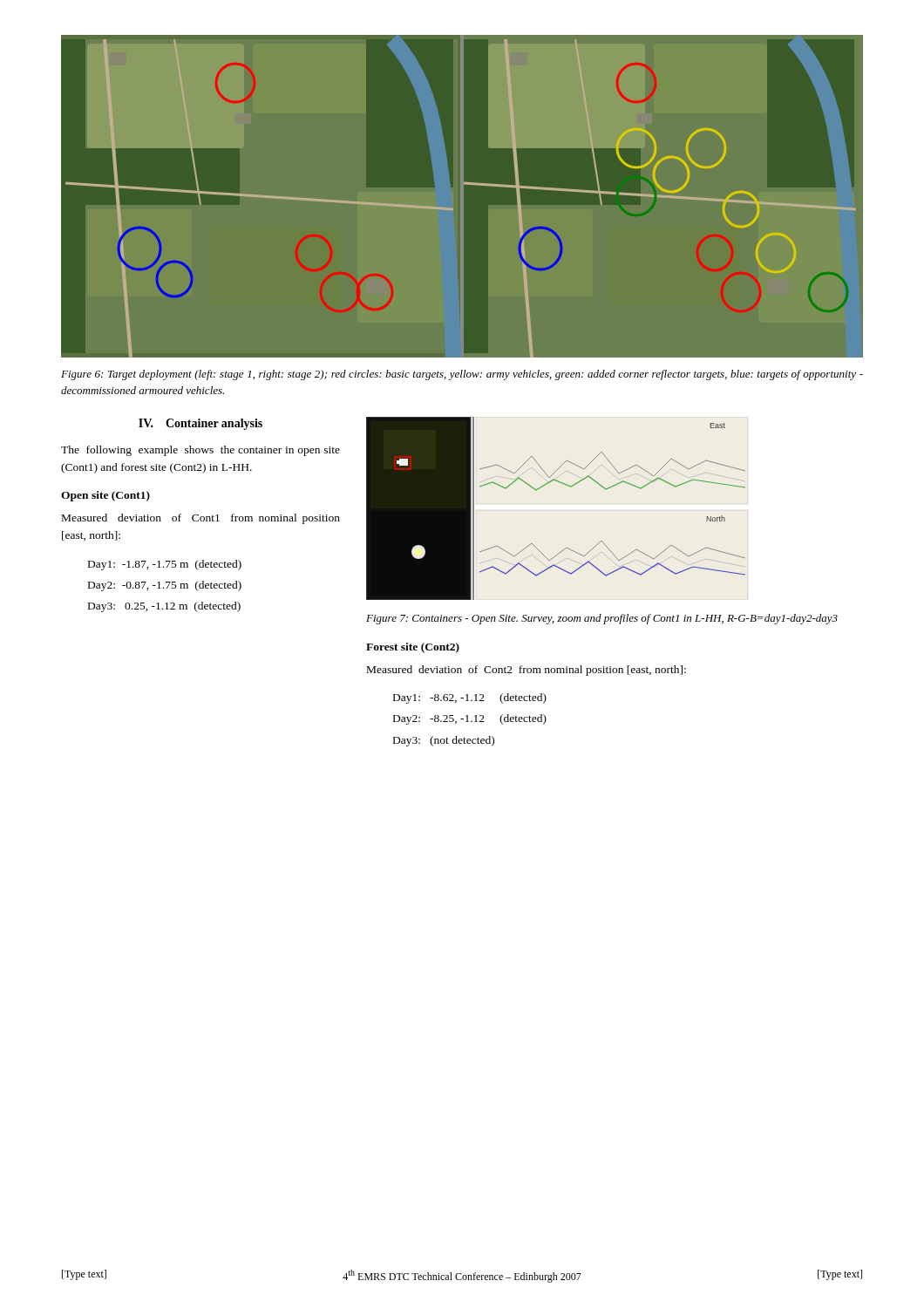Point to the passage starting "Forest site (Cont2)"

click(x=413, y=646)
